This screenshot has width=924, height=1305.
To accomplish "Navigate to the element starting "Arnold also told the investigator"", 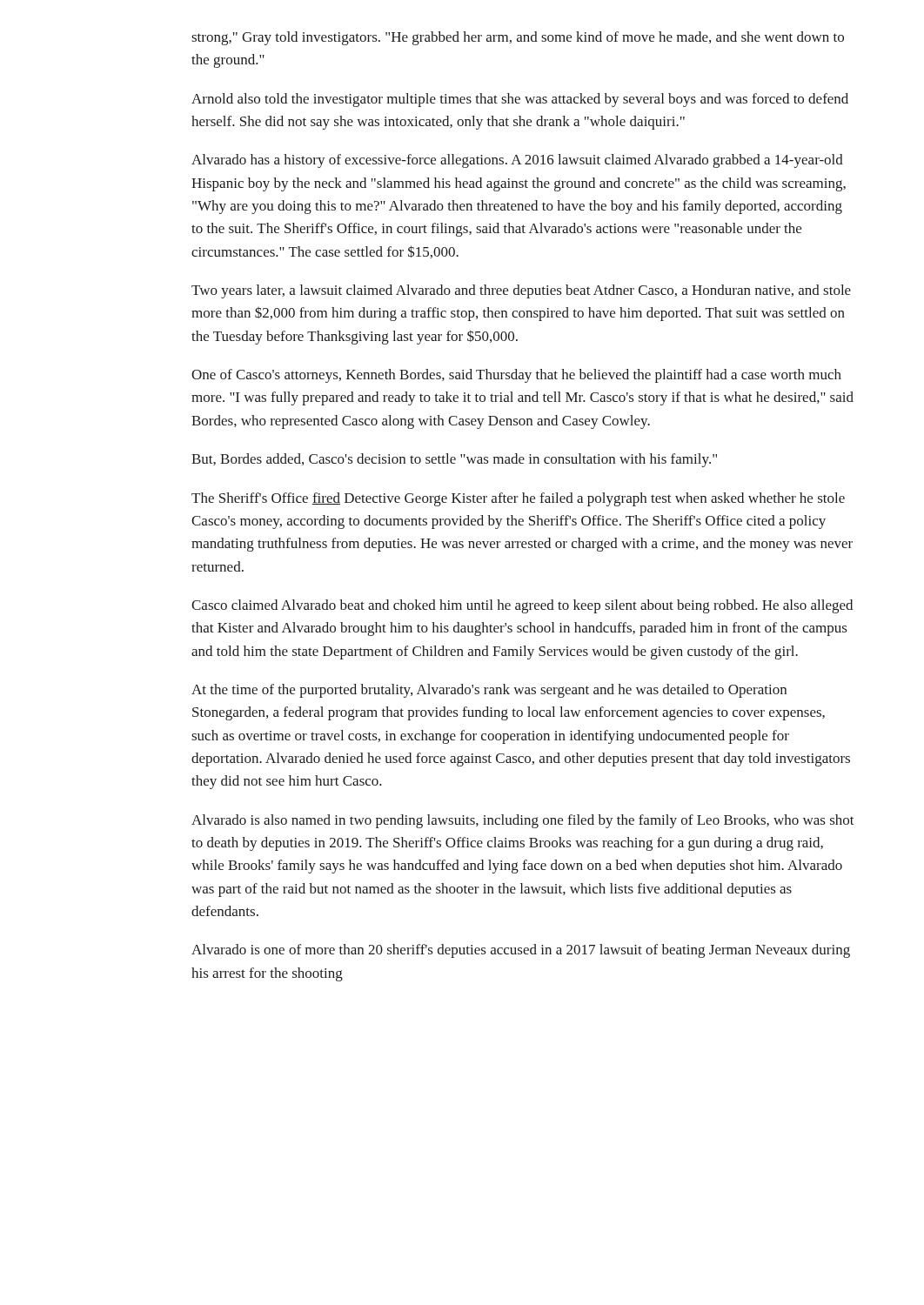I will (520, 110).
